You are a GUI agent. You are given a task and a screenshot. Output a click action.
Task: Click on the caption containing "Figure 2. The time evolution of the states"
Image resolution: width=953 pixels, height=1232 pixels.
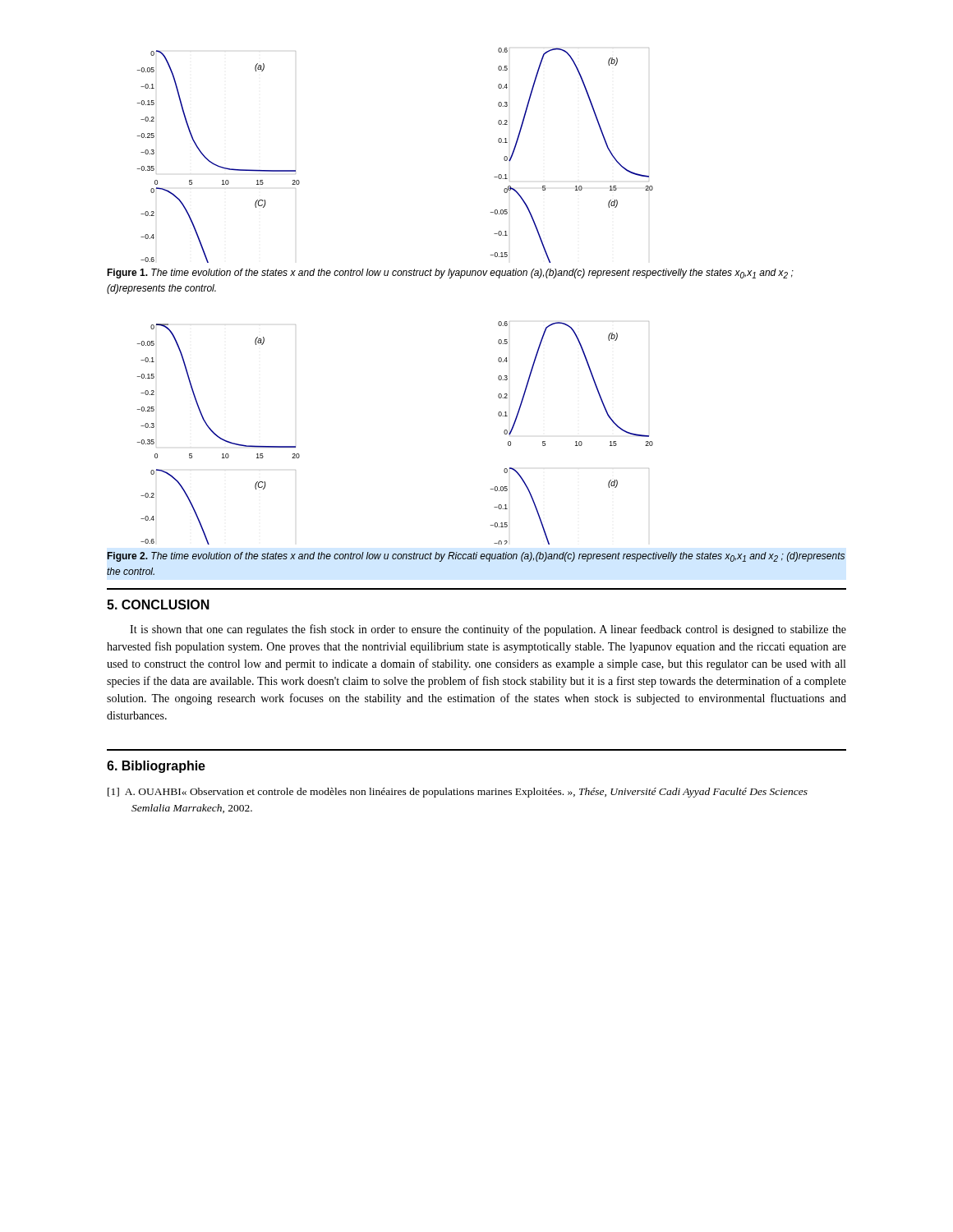pyautogui.click(x=476, y=564)
